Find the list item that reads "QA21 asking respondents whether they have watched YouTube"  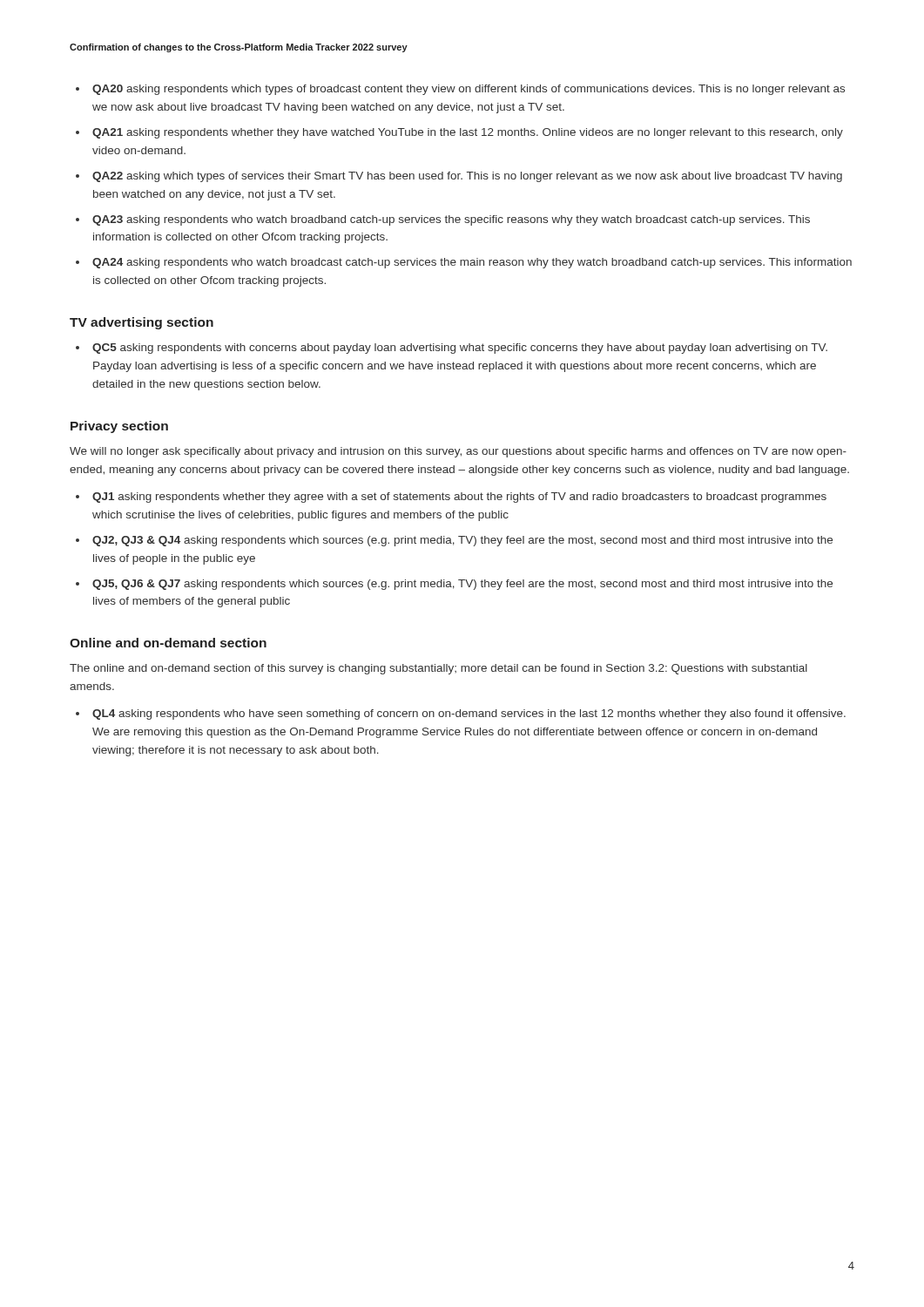[468, 141]
